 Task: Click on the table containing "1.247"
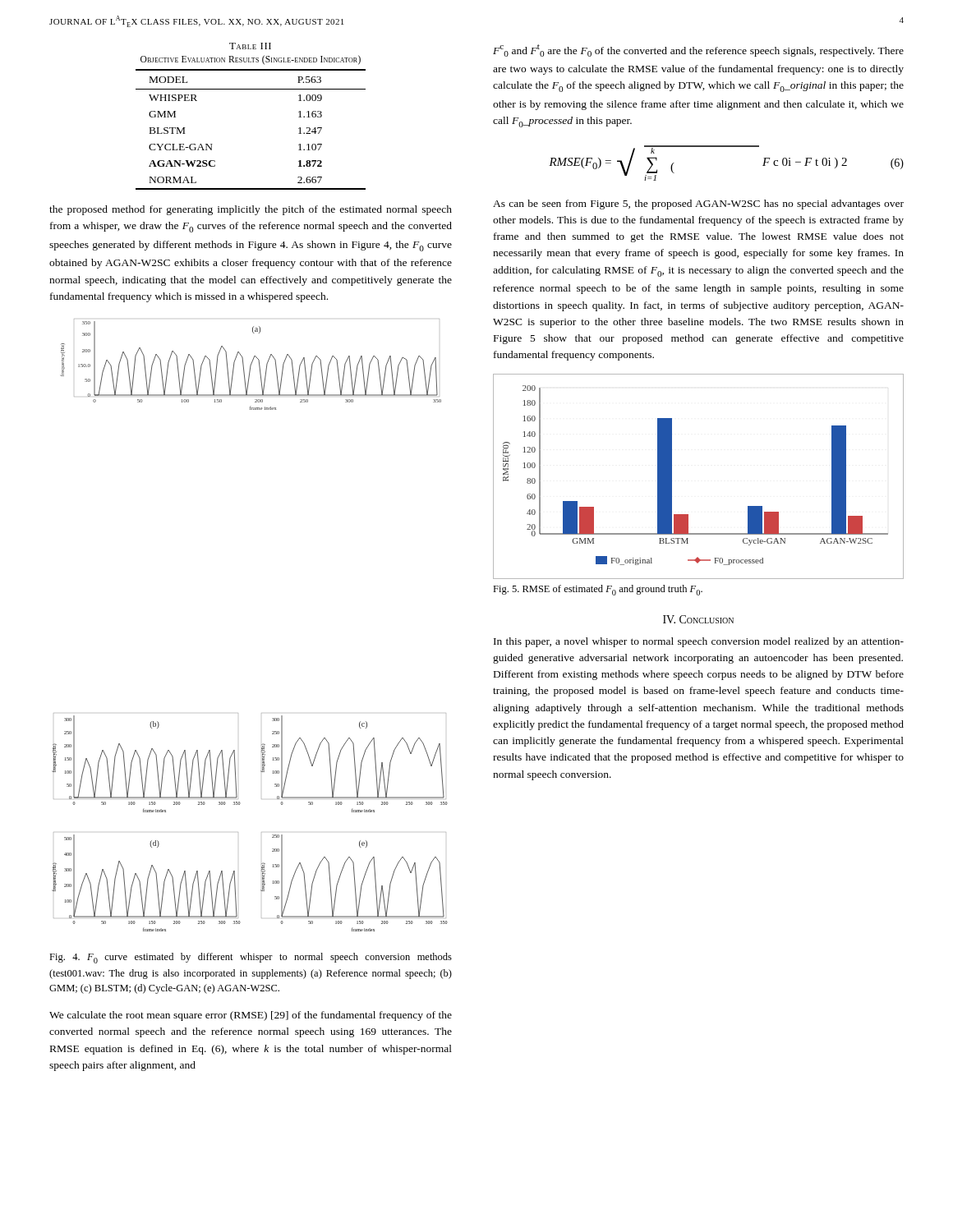point(251,115)
